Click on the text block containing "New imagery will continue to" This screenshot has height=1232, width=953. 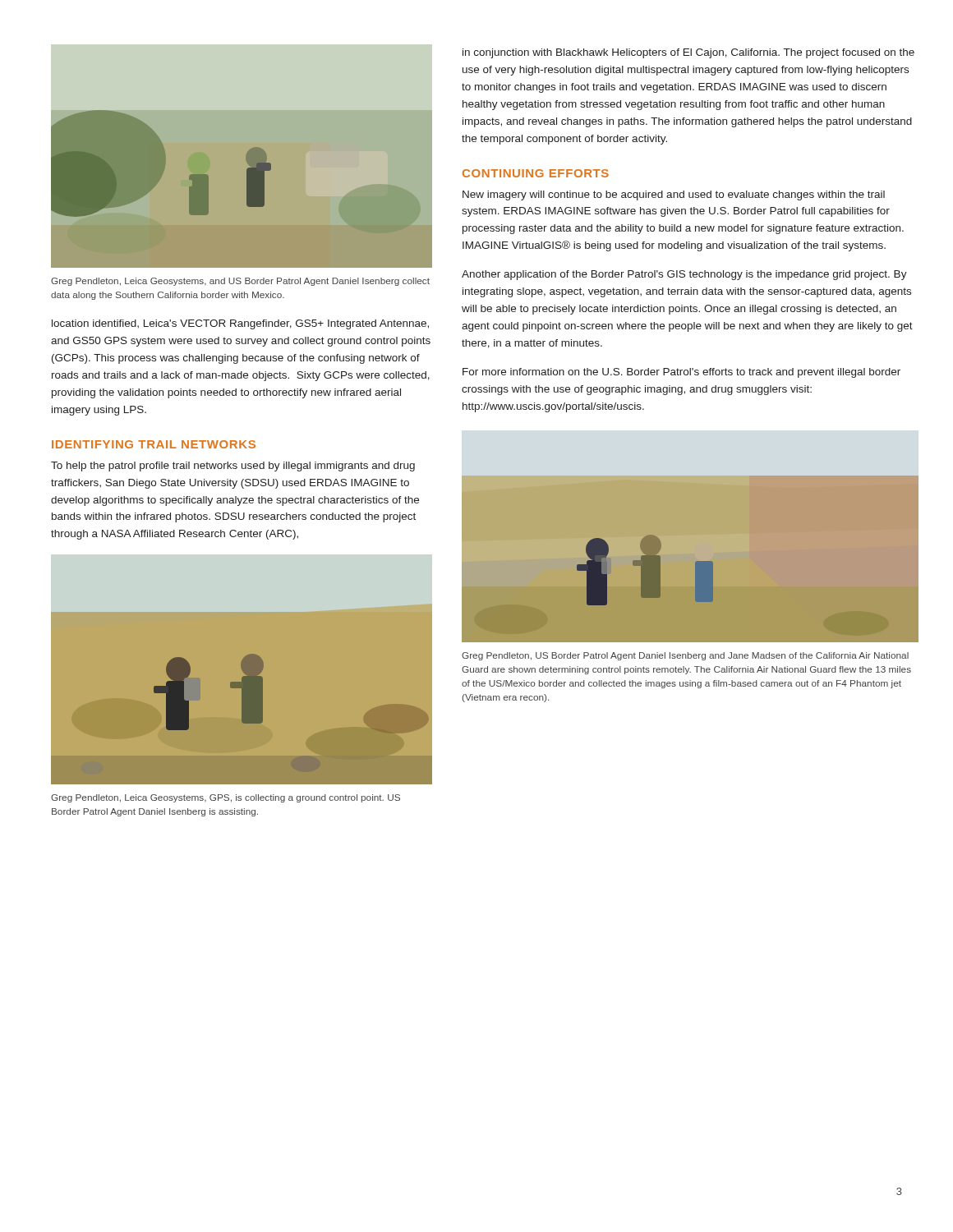pyautogui.click(x=690, y=220)
